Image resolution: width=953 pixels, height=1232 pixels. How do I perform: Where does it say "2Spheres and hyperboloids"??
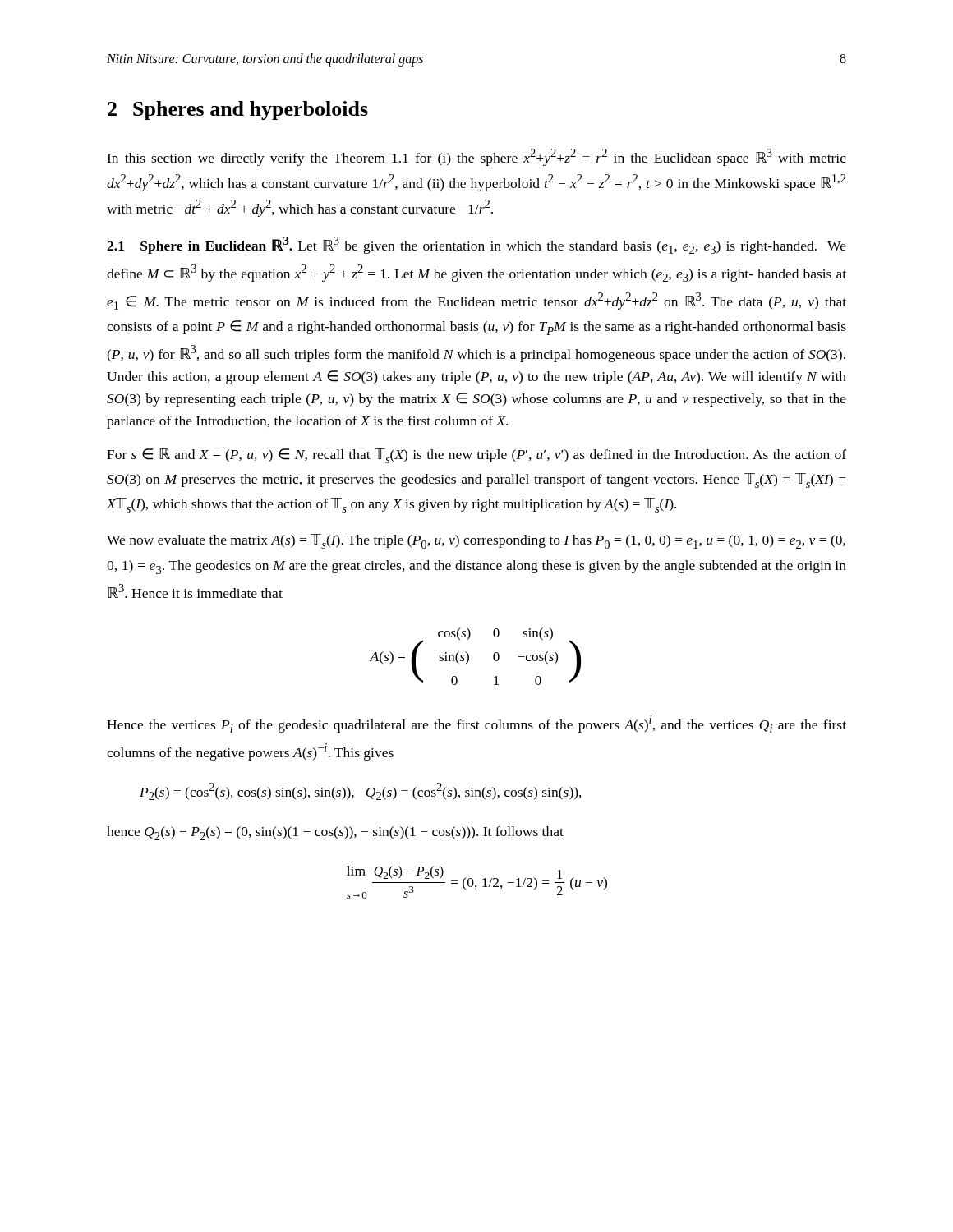(237, 109)
